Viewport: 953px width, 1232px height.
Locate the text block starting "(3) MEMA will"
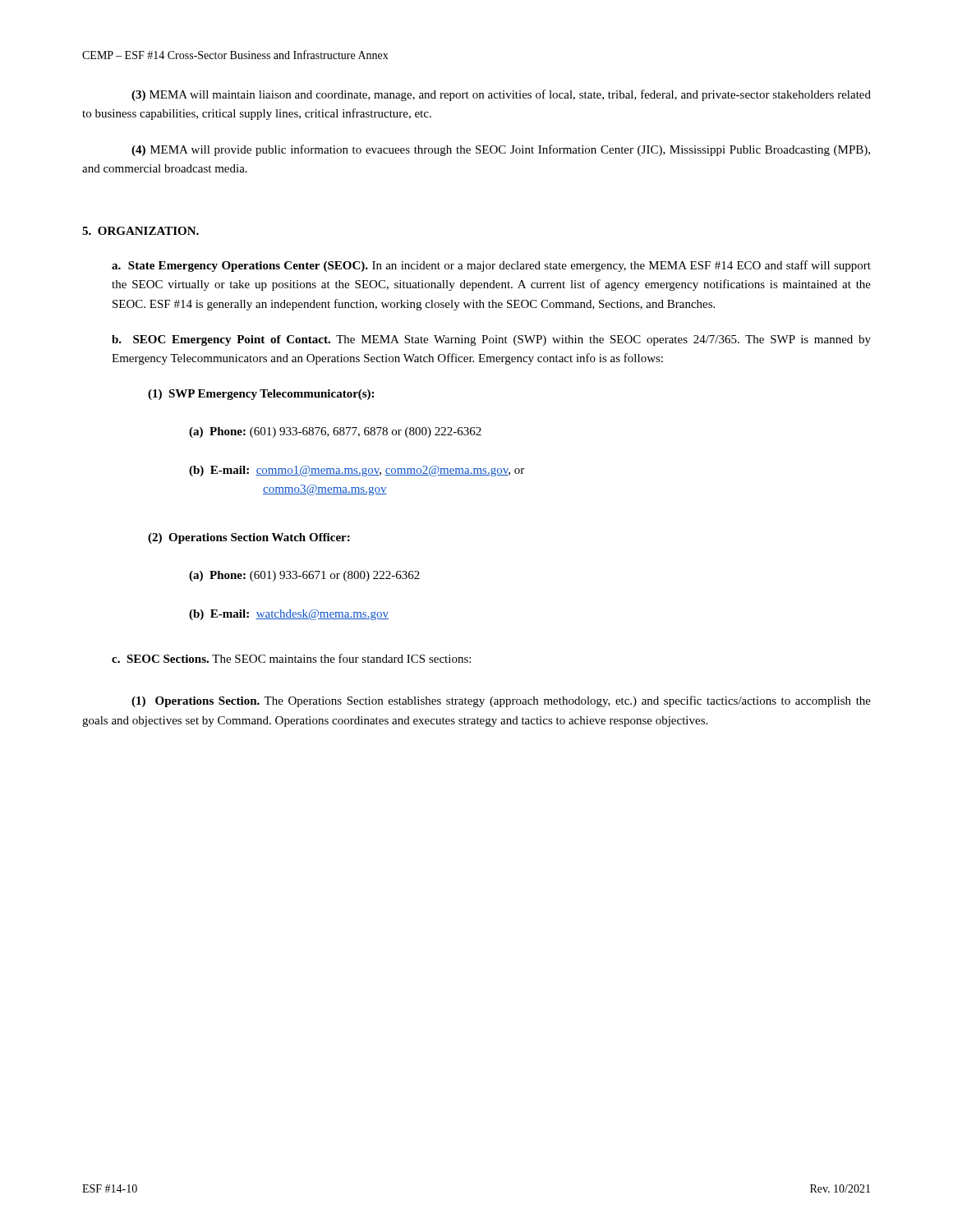pos(476,104)
